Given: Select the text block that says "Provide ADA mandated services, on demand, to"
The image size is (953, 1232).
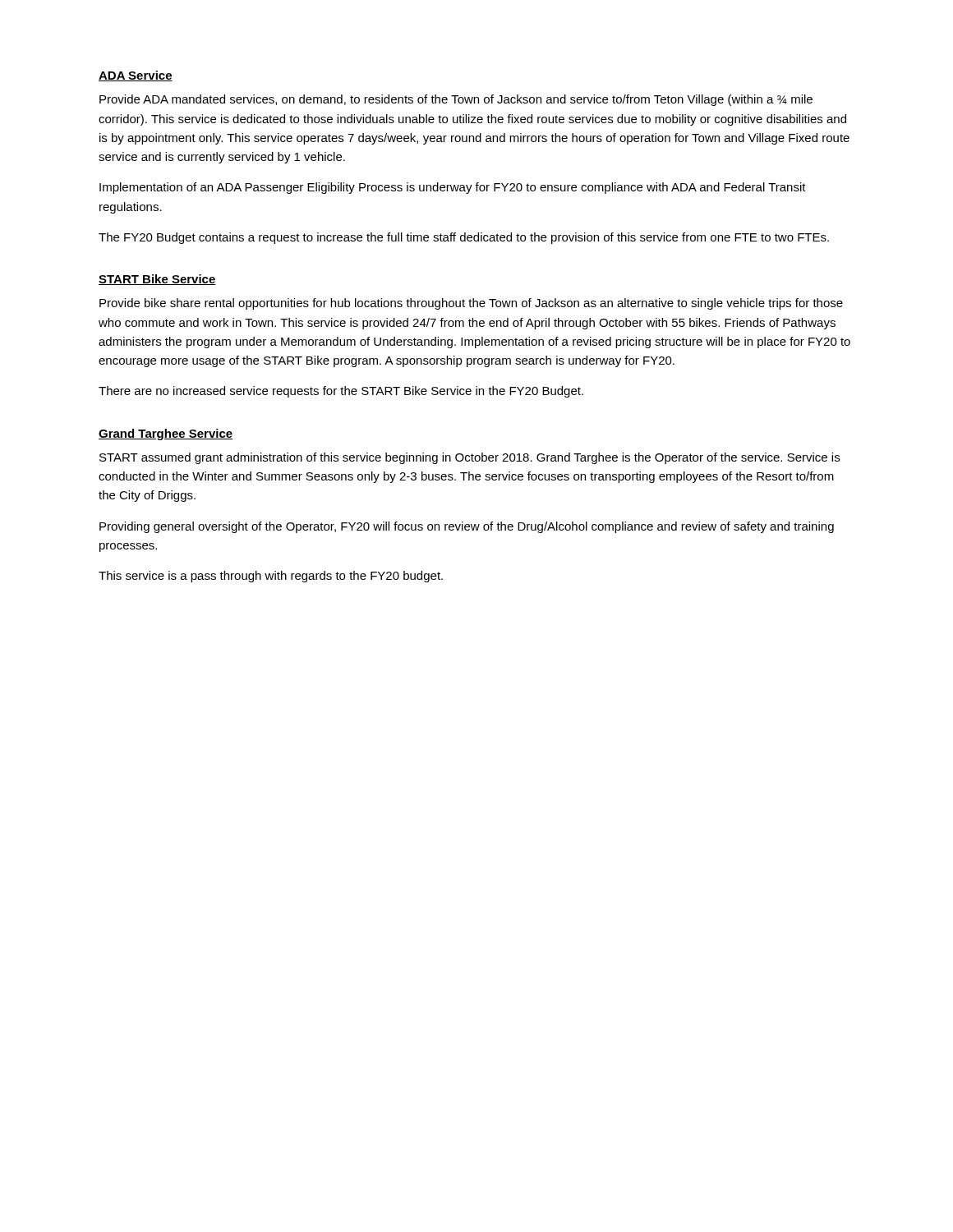Looking at the screenshot, I should [x=474, y=128].
